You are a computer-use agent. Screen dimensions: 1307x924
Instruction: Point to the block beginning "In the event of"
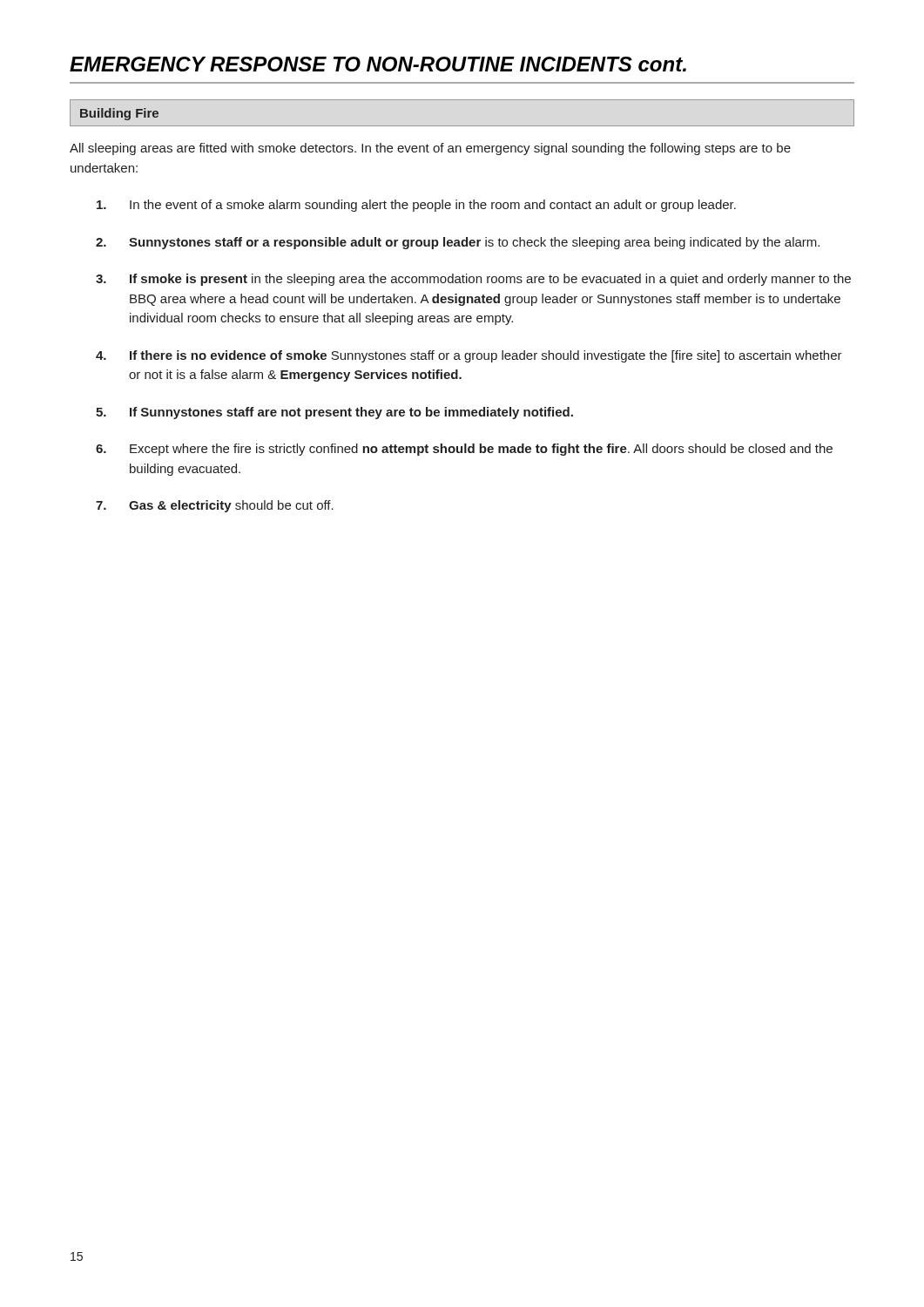point(475,205)
